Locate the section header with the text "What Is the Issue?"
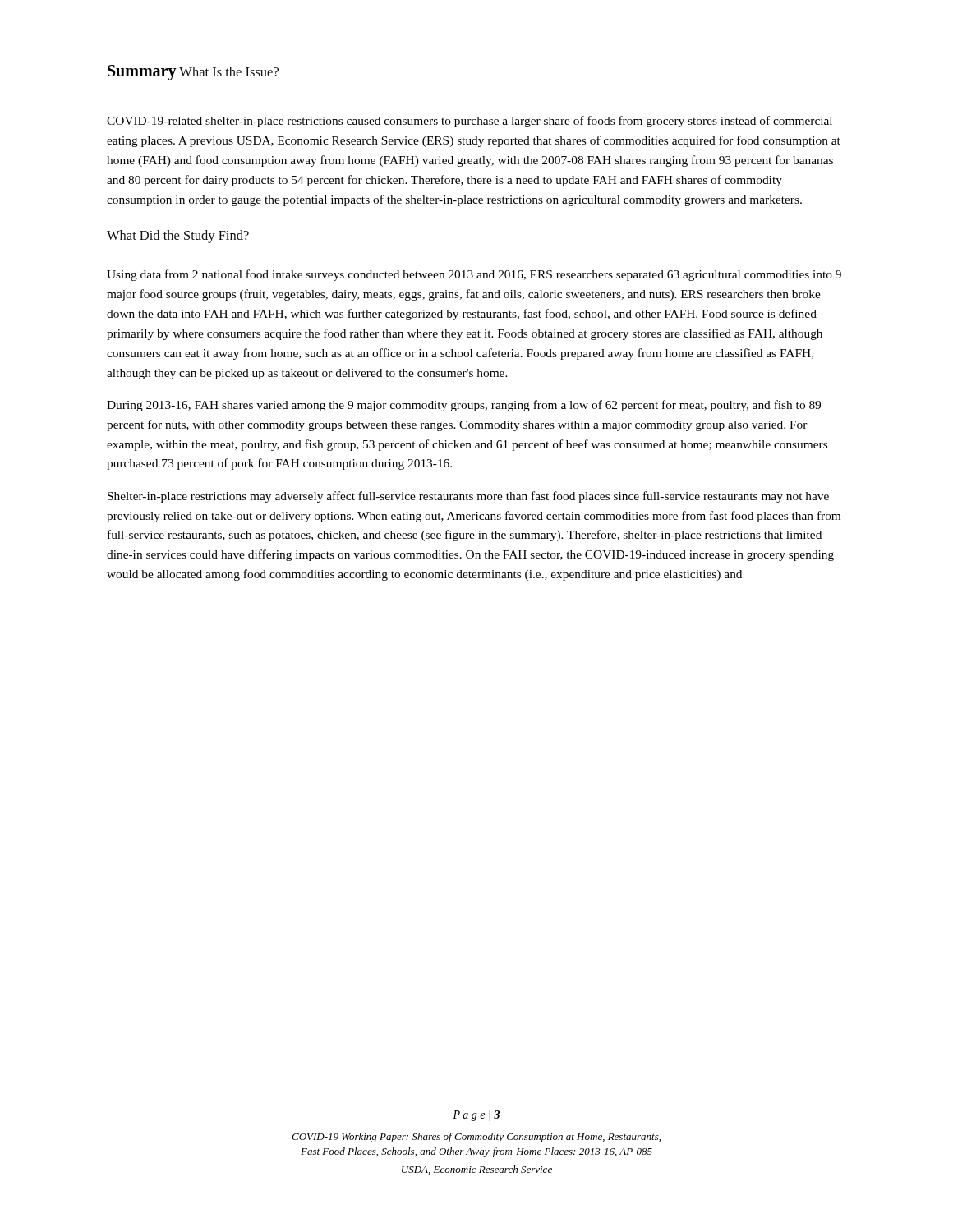The image size is (953, 1232). [229, 72]
